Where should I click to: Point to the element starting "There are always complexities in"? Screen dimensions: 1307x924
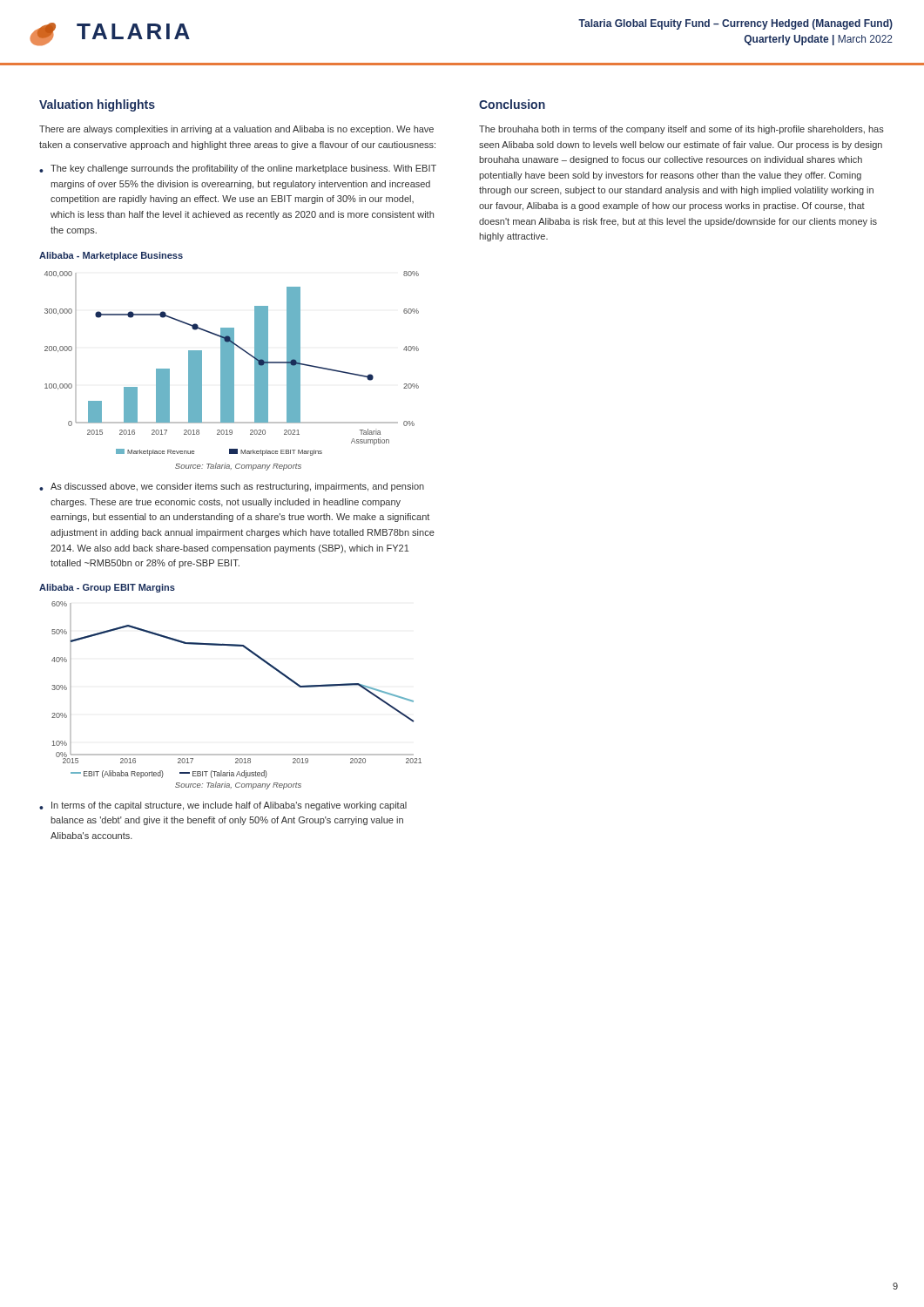point(238,137)
